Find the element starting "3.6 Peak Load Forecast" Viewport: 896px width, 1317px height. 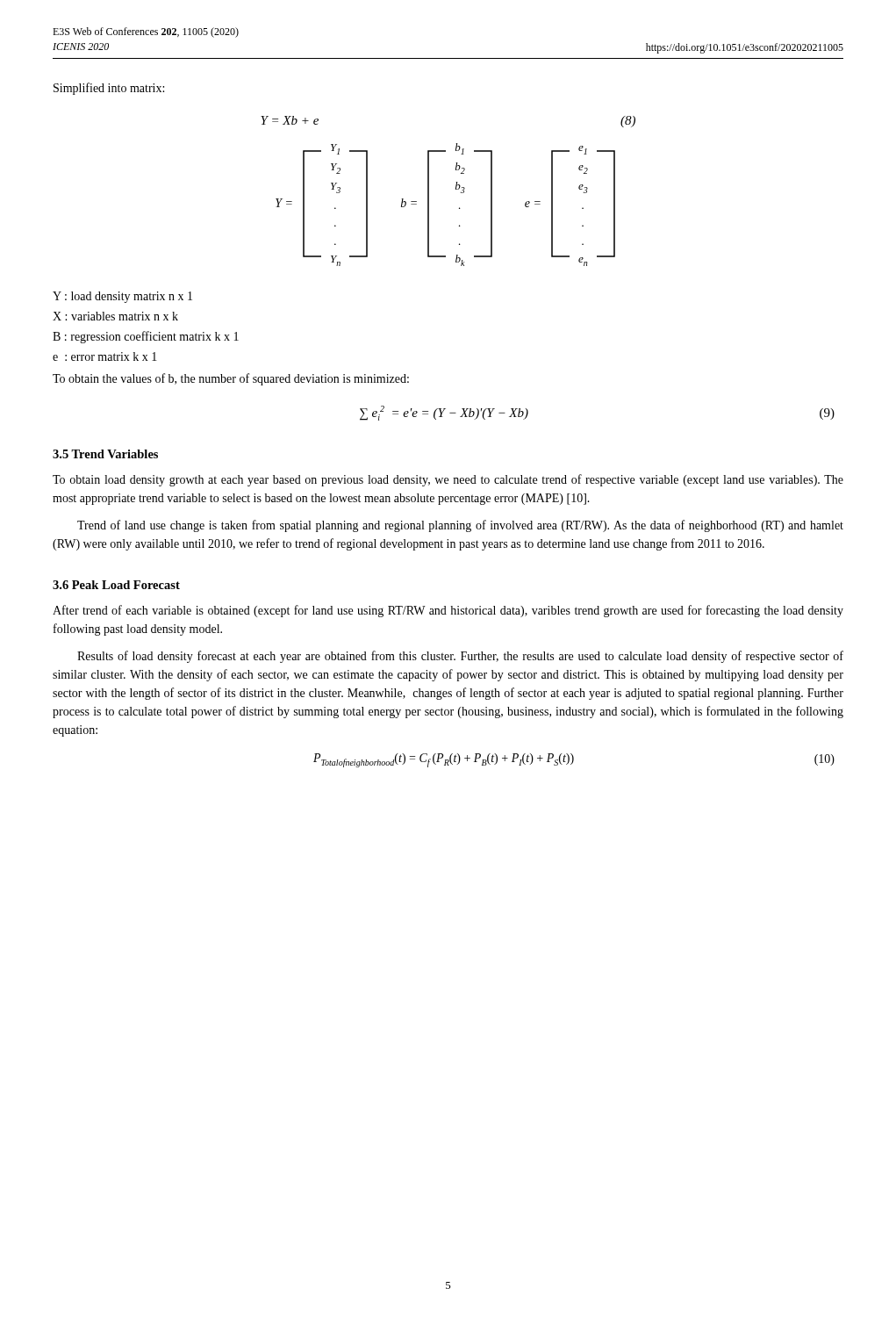(x=116, y=585)
